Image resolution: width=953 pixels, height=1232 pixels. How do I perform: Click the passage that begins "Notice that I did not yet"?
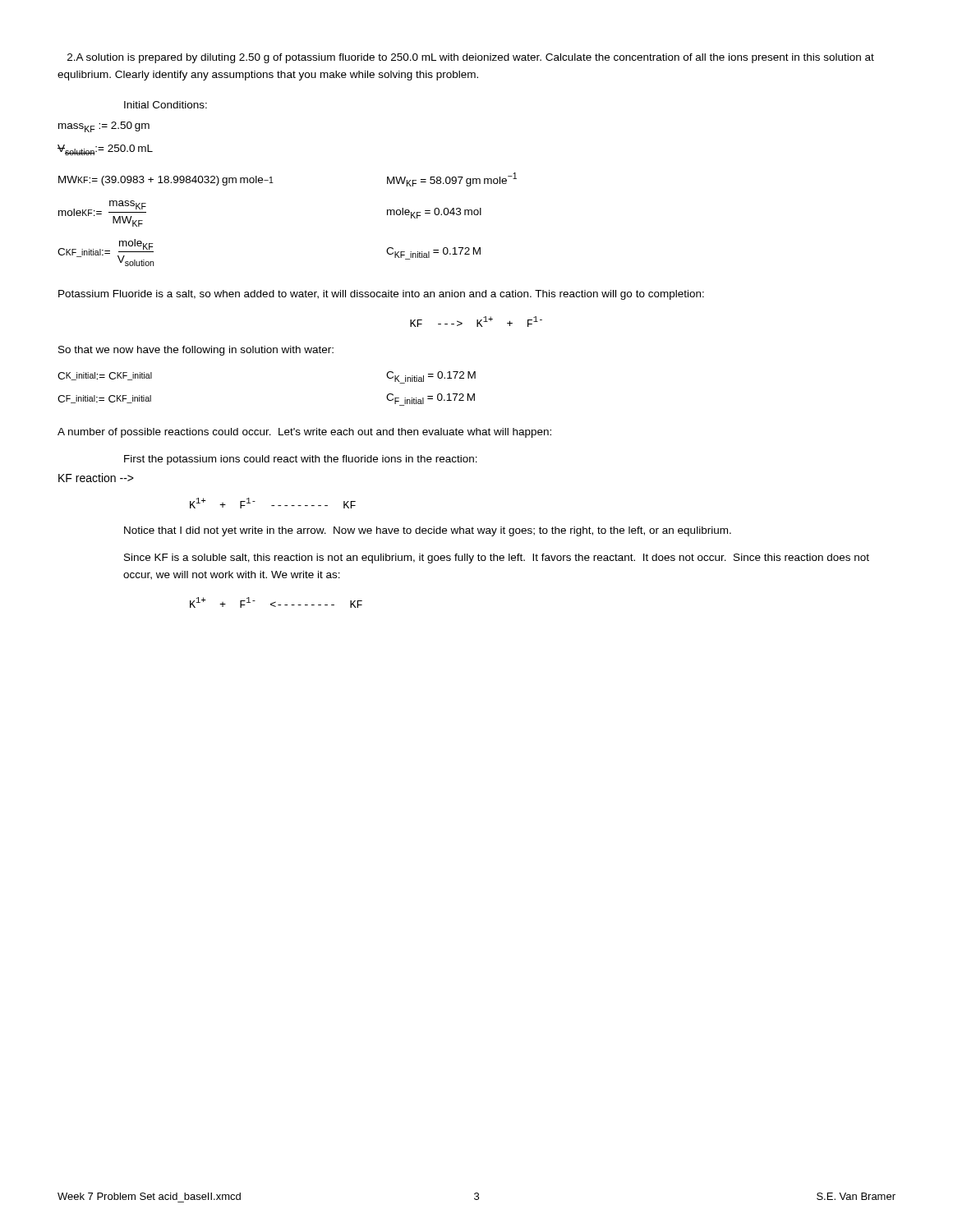tap(427, 530)
